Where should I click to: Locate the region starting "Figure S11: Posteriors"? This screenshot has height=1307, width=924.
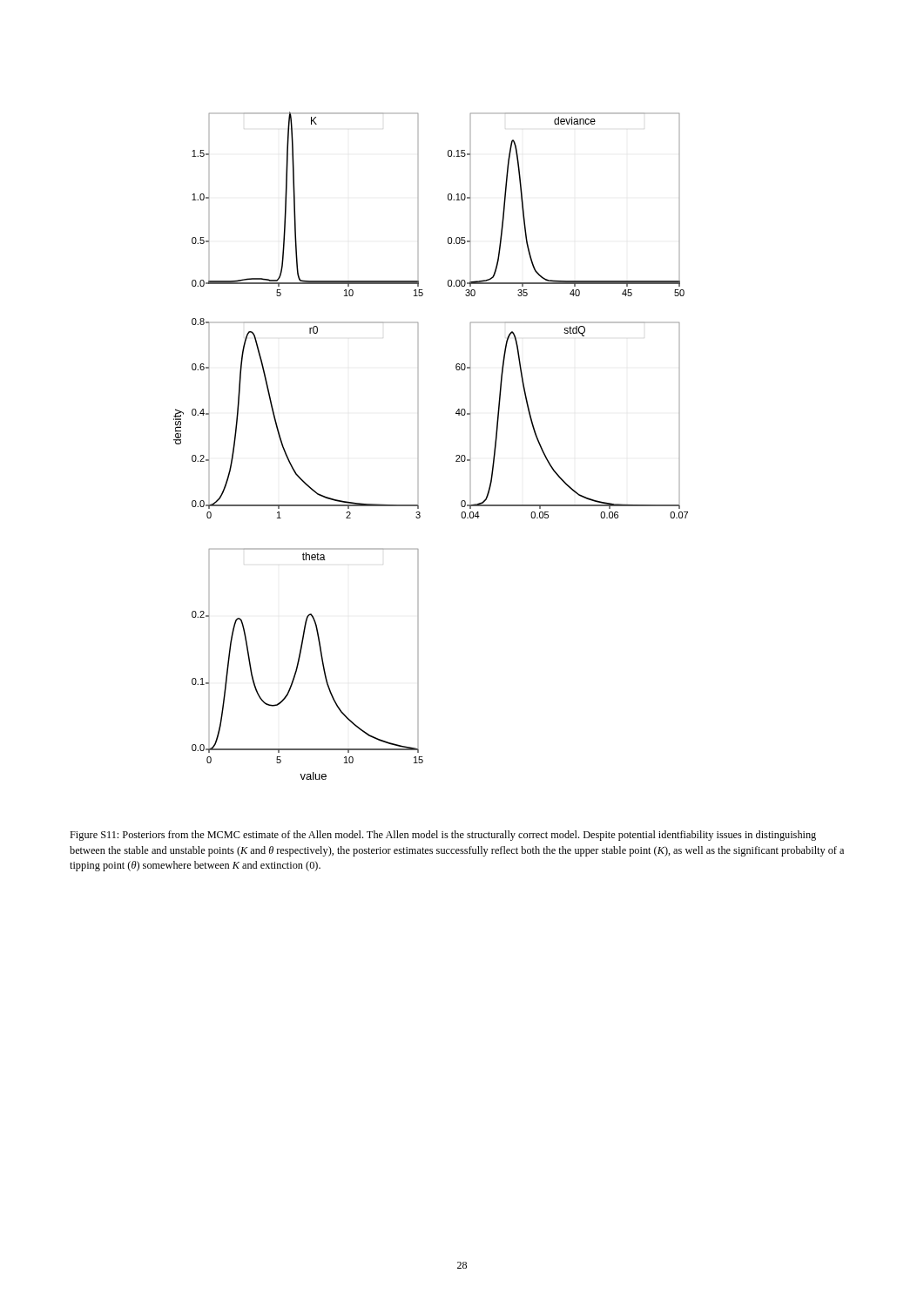[x=457, y=850]
